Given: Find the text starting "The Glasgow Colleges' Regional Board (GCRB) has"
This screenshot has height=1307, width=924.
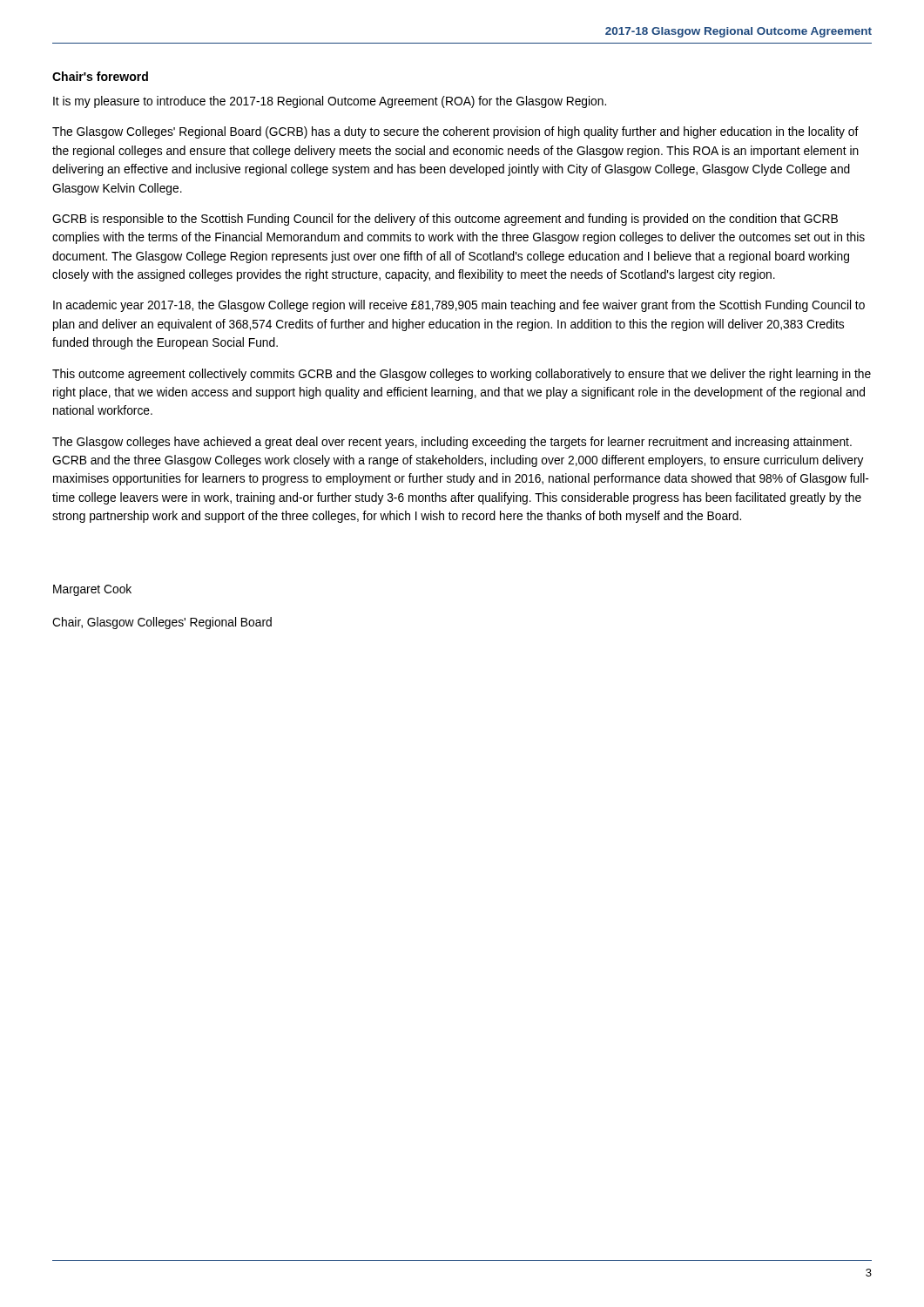Looking at the screenshot, I should 456,160.
